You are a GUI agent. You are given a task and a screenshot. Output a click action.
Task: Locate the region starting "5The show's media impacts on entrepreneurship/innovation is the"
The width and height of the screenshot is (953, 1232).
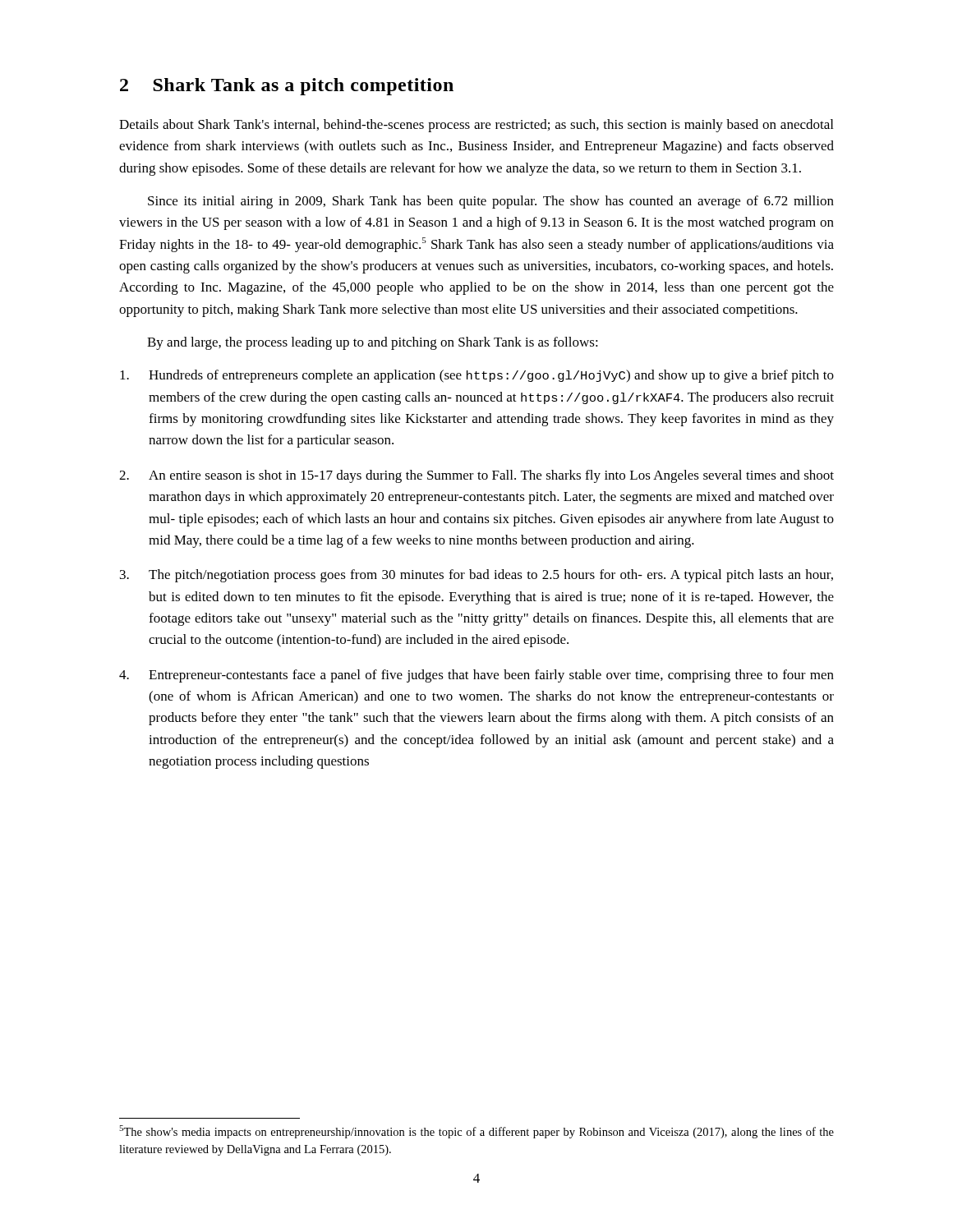click(x=476, y=1141)
